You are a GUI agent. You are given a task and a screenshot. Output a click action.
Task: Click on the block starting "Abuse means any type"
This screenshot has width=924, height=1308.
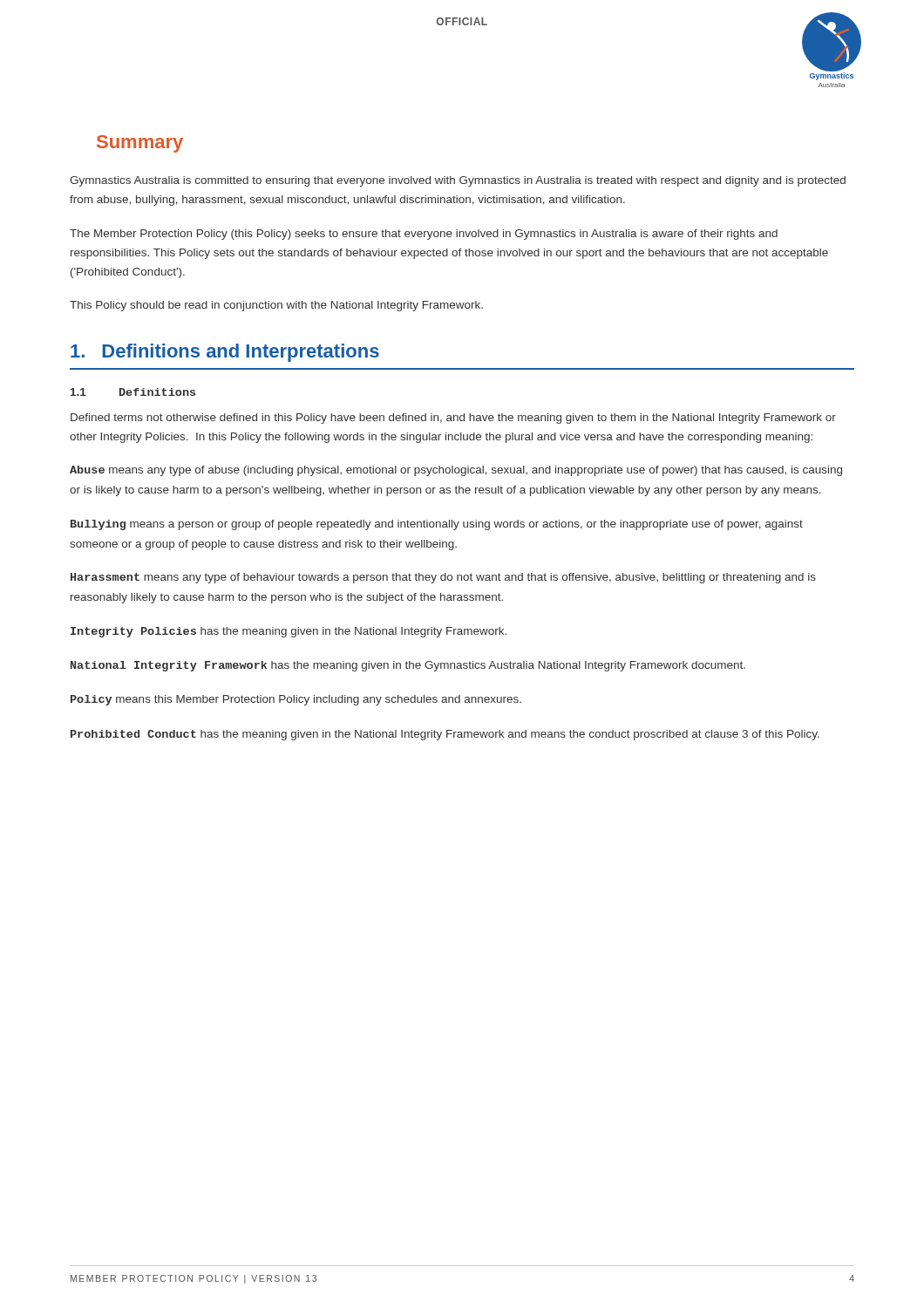(456, 480)
